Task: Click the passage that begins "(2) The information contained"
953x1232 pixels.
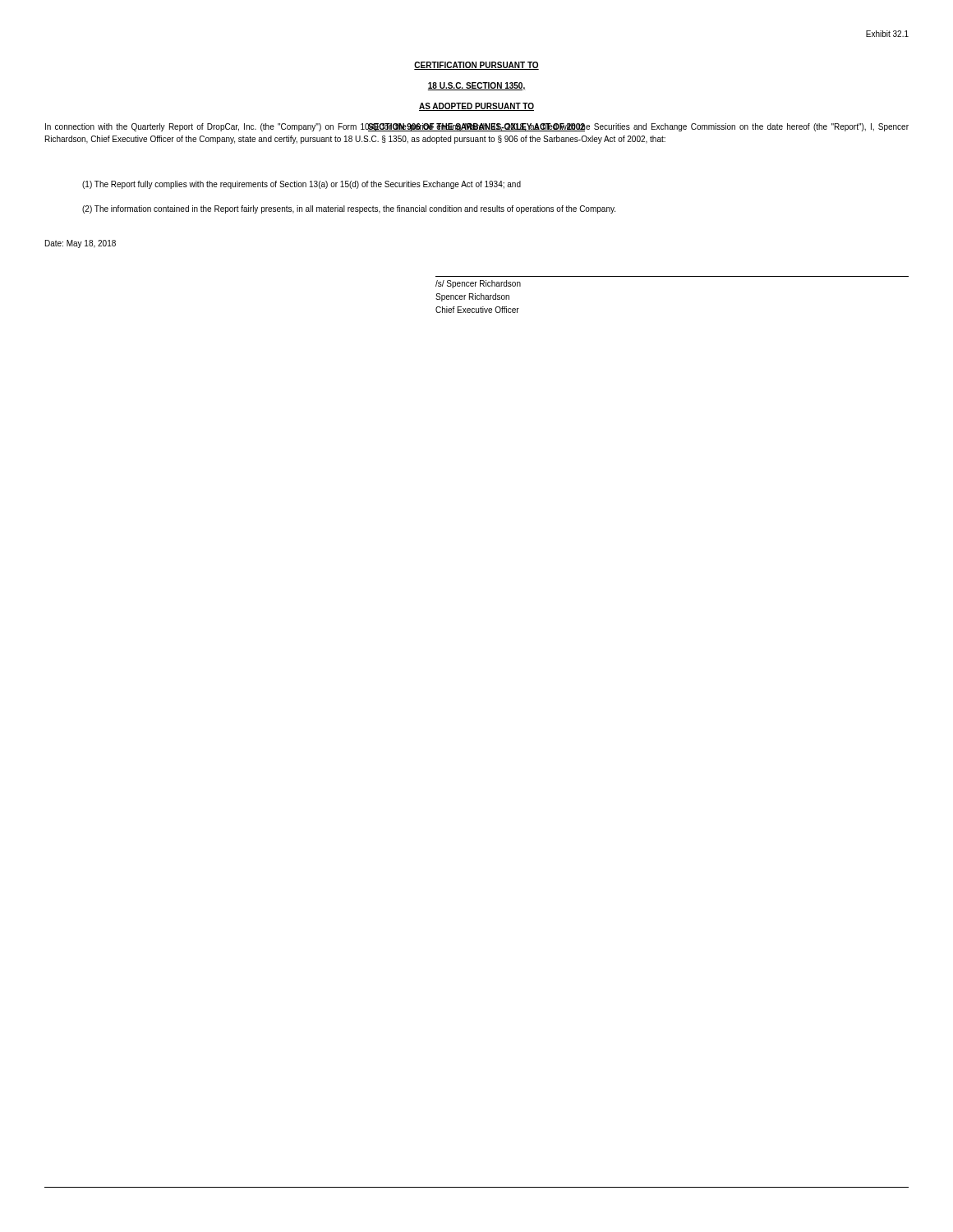Action: coord(349,209)
